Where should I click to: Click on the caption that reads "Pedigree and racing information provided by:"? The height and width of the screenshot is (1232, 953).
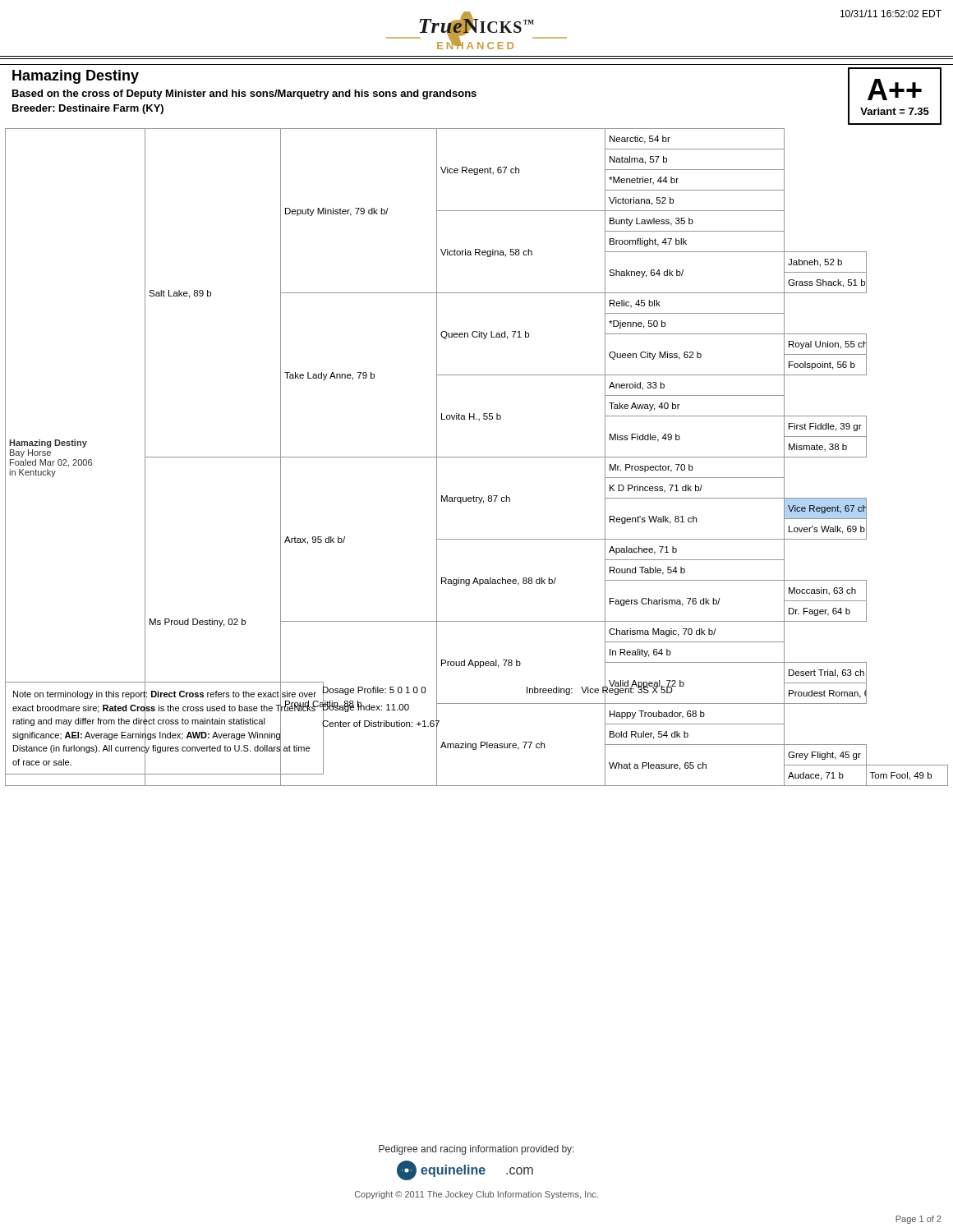pyautogui.click(x=476, y=1149)
